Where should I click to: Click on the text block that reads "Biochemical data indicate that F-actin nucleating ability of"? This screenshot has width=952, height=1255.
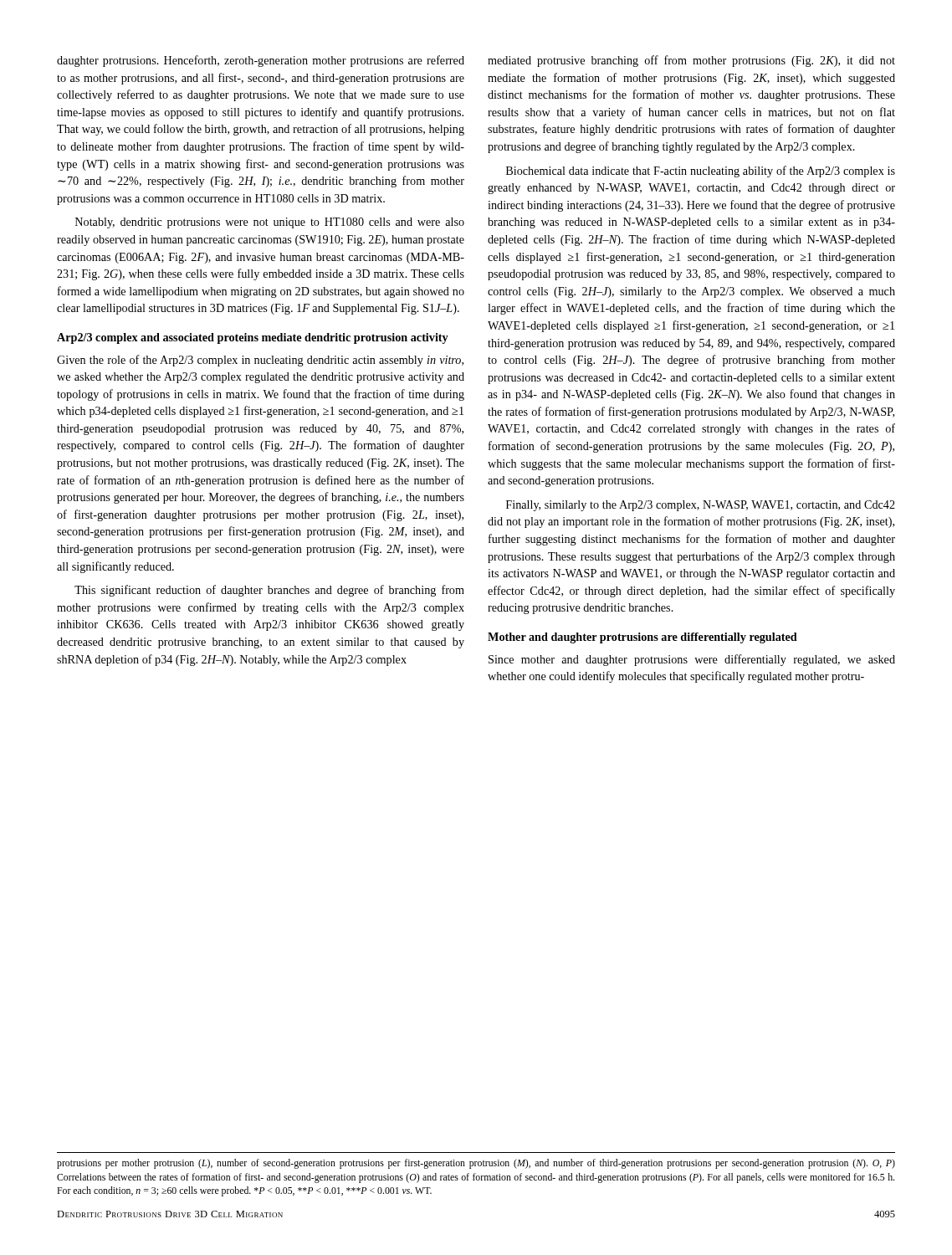point(691,326)
